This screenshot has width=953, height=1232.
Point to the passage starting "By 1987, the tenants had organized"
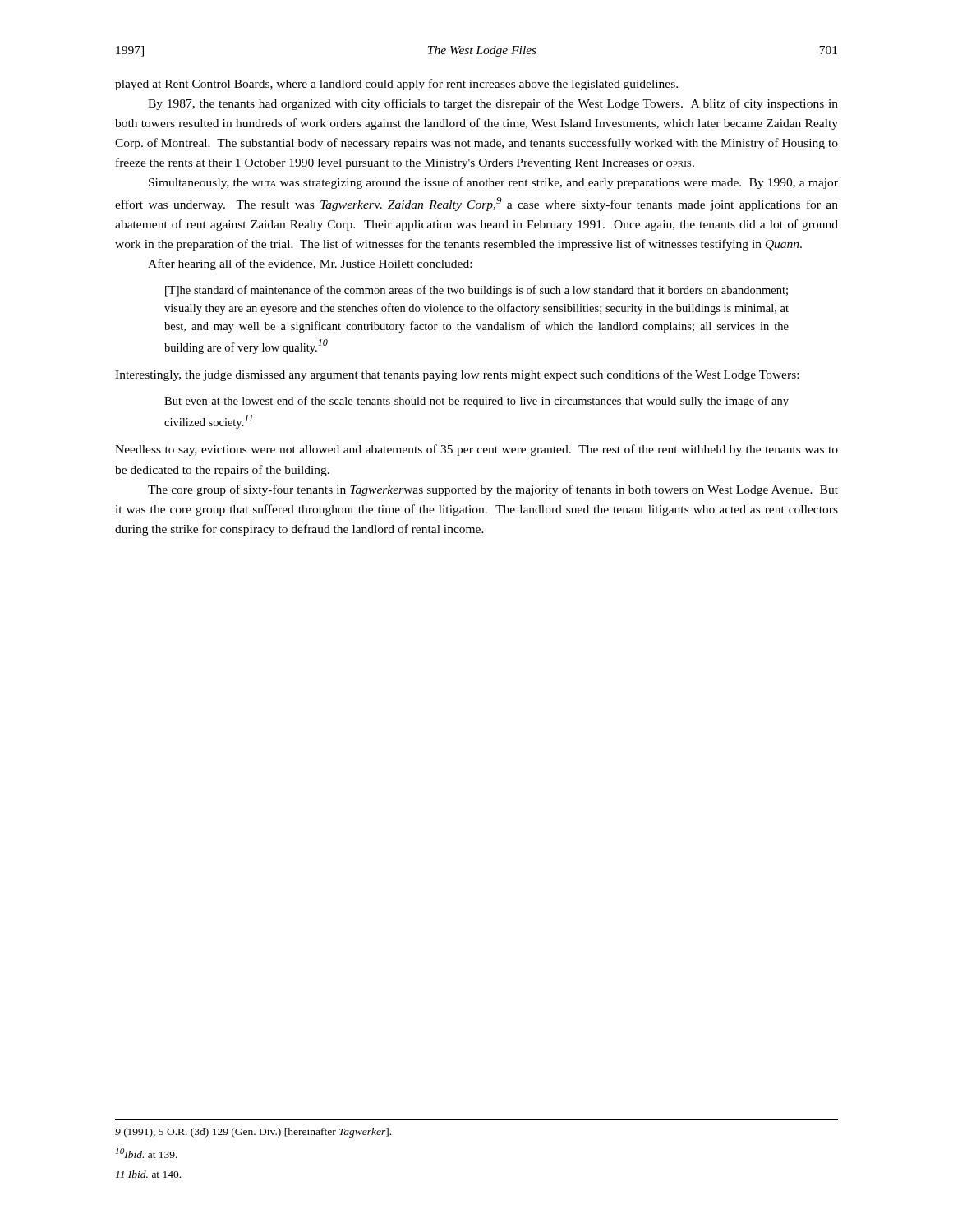tap(476, 133)
